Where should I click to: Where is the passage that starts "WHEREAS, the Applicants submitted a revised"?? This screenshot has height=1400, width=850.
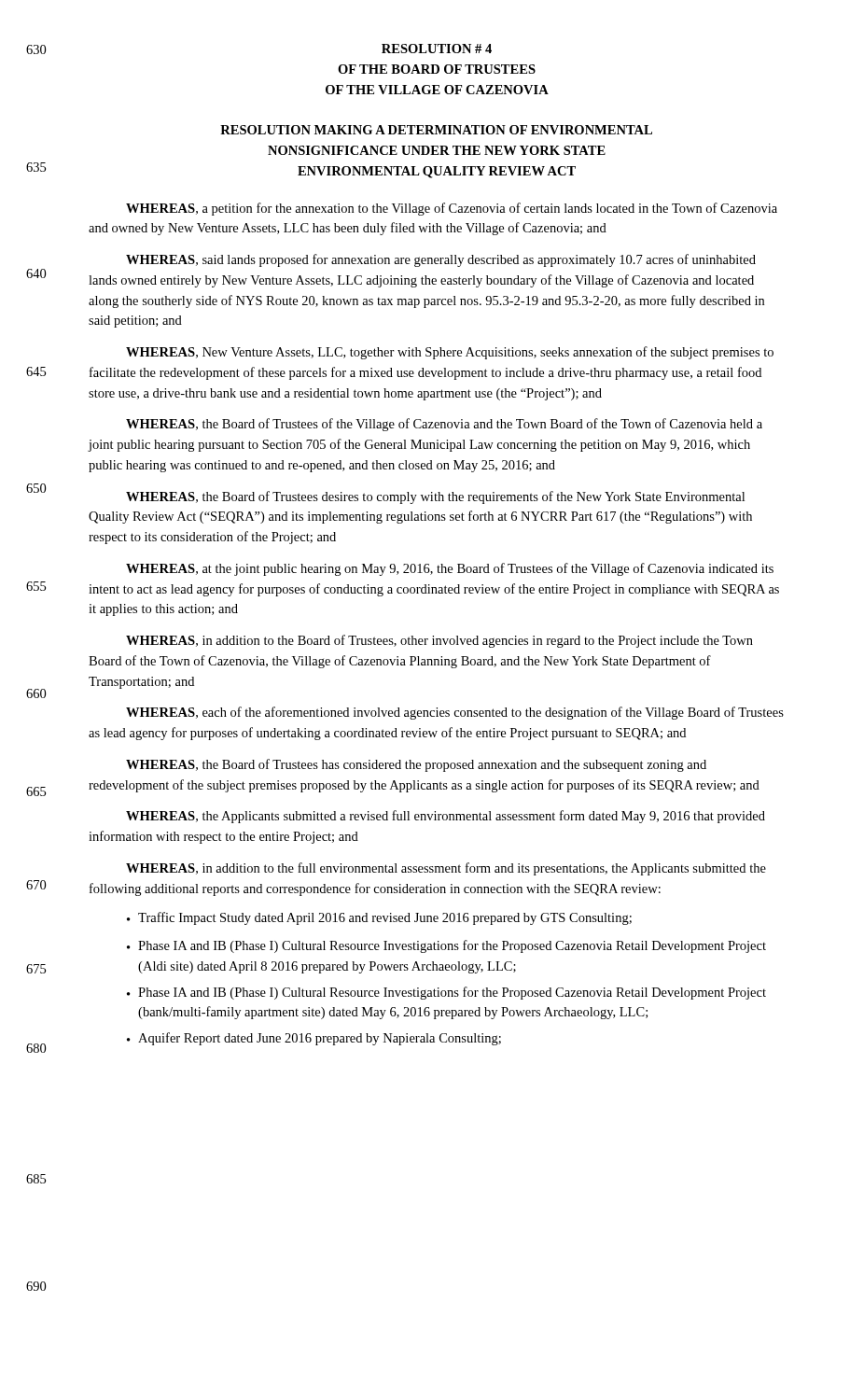pyautogui.click(x=427, y=826)
